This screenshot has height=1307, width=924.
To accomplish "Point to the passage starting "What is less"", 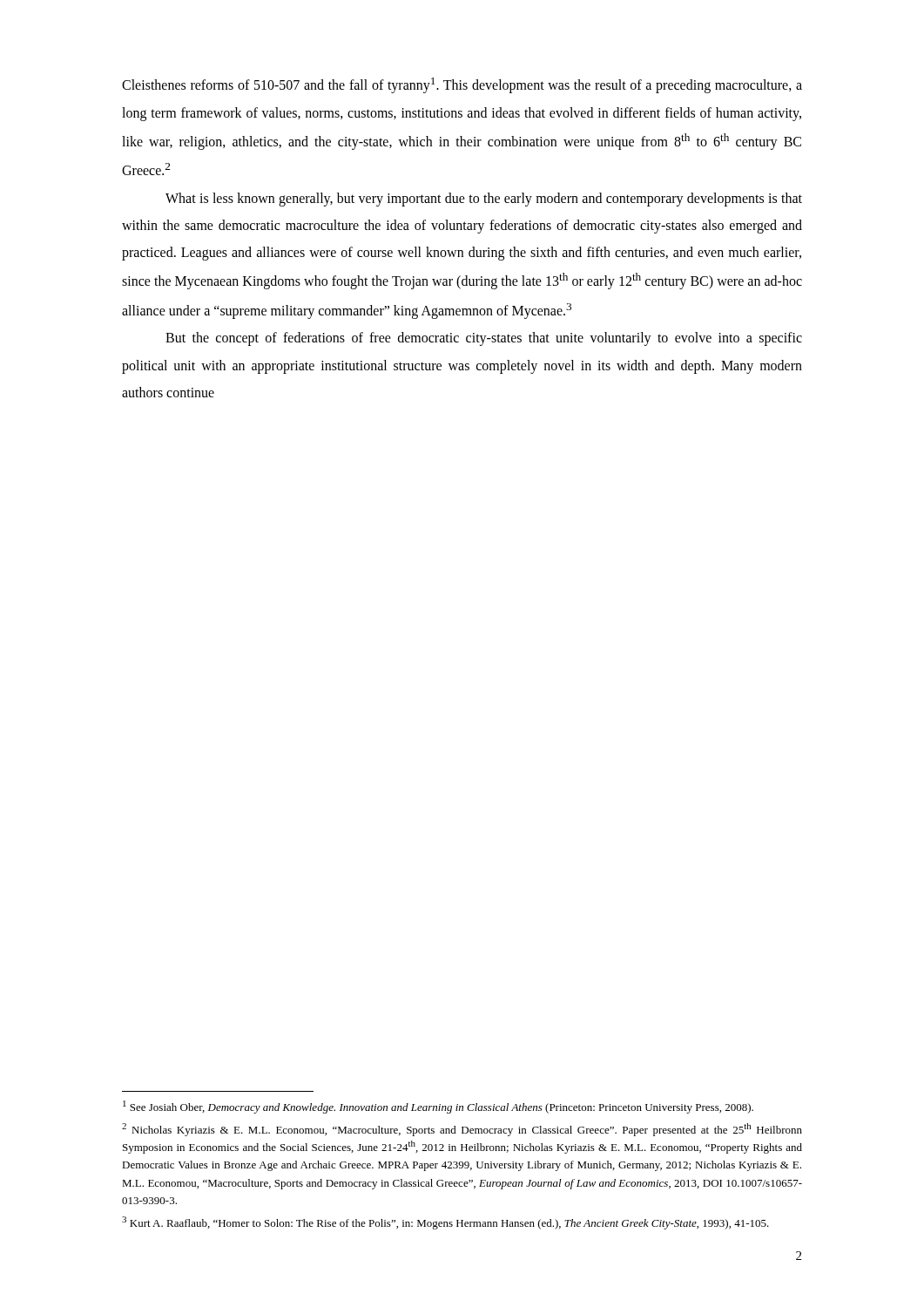I will pos(462,254).
